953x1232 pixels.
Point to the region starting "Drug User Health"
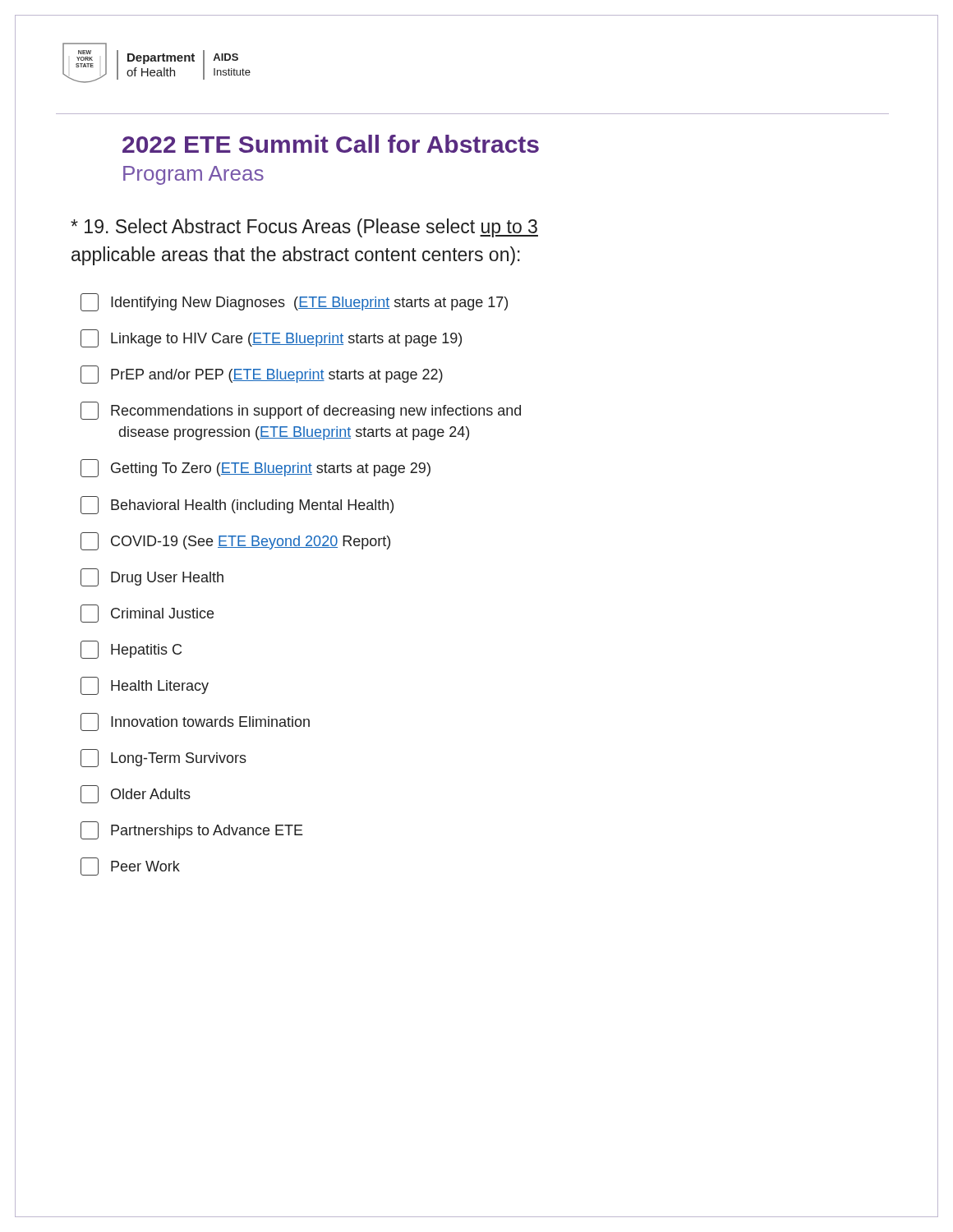tap(152, 577)
